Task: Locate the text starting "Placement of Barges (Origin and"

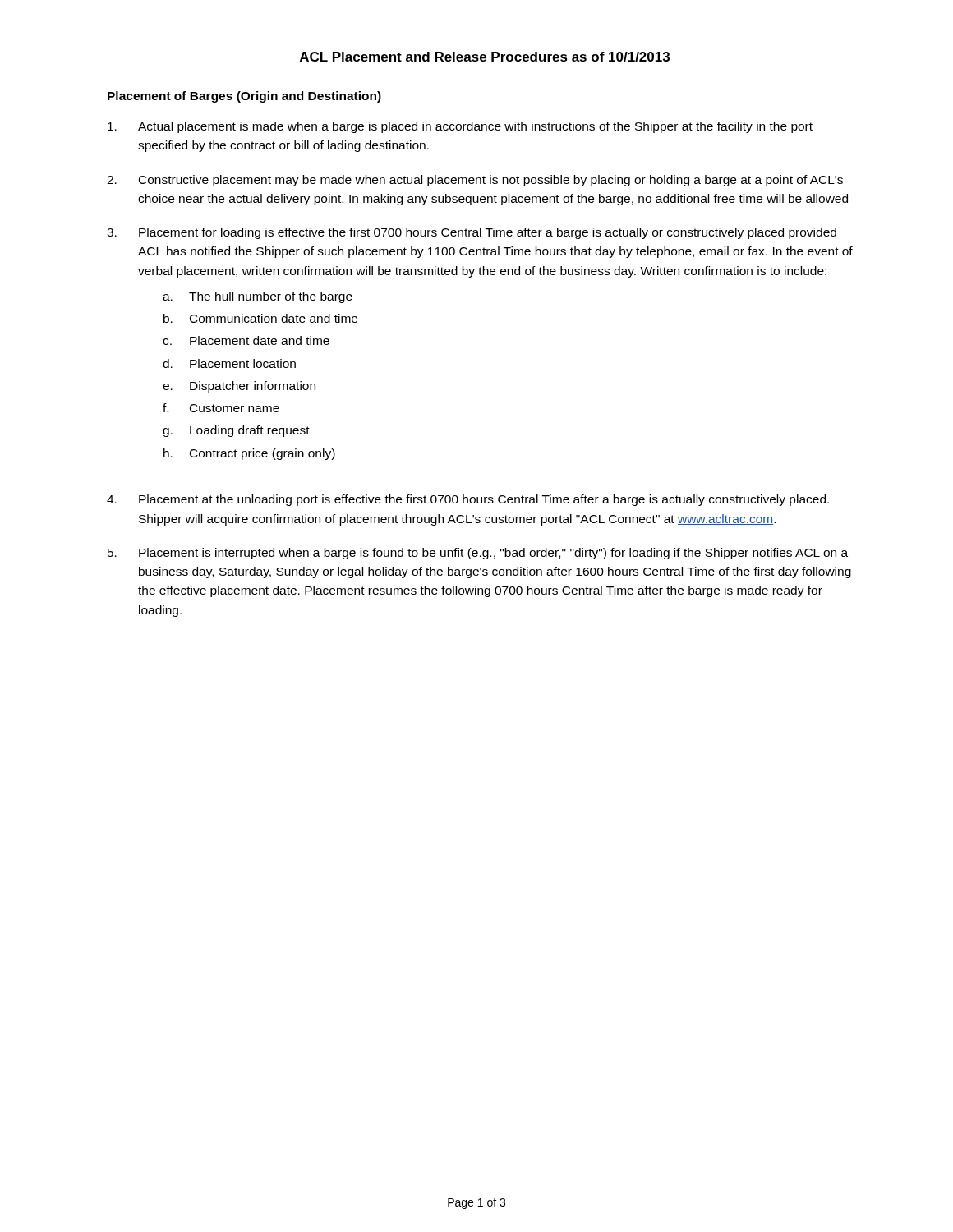Action: (244, 96)
